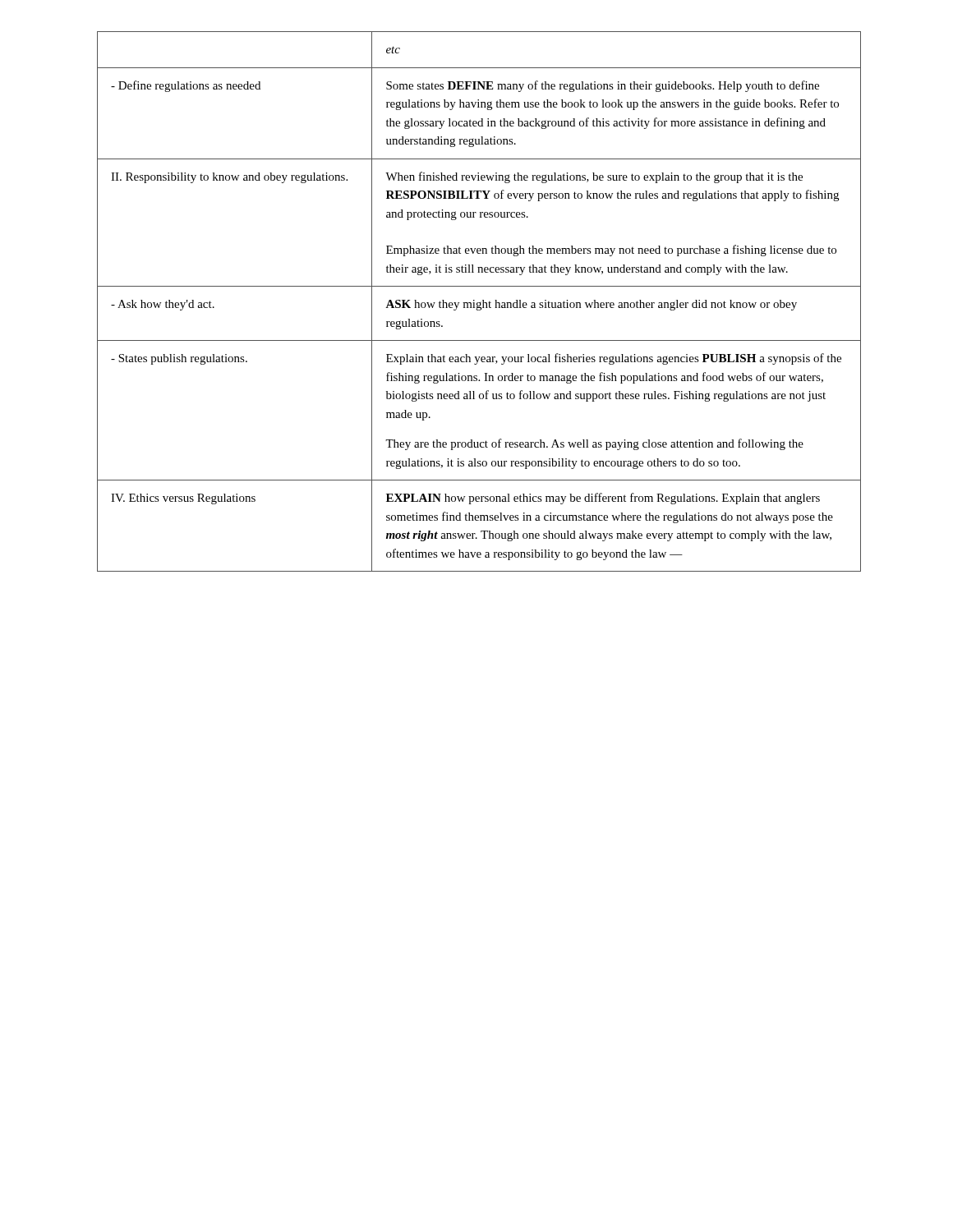Locate a table

(x=479, y=301)
